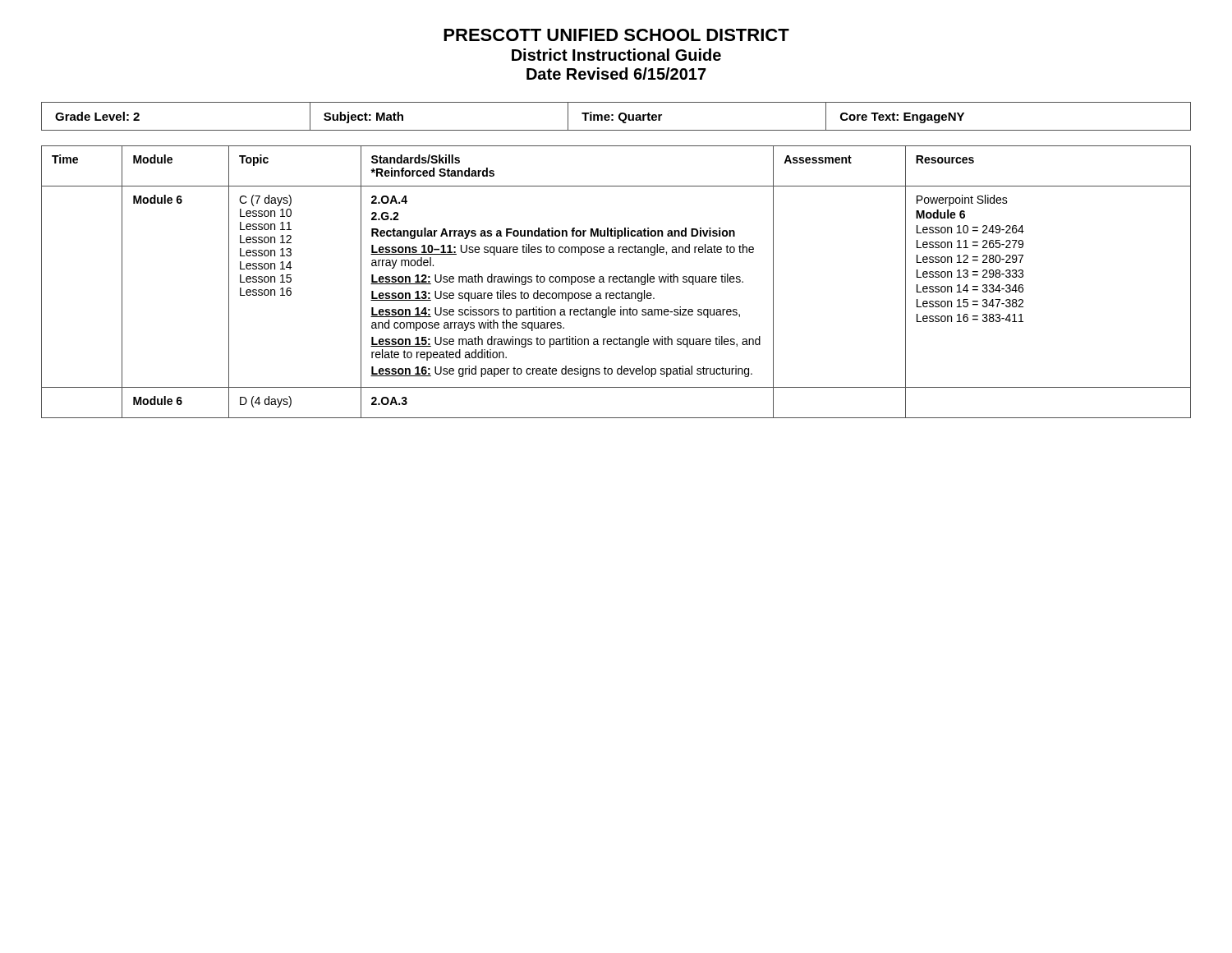Locate the table with the text "Grade Level: 2"
The width and height of the screenshot is (1232, 953).
click(616, 116)
